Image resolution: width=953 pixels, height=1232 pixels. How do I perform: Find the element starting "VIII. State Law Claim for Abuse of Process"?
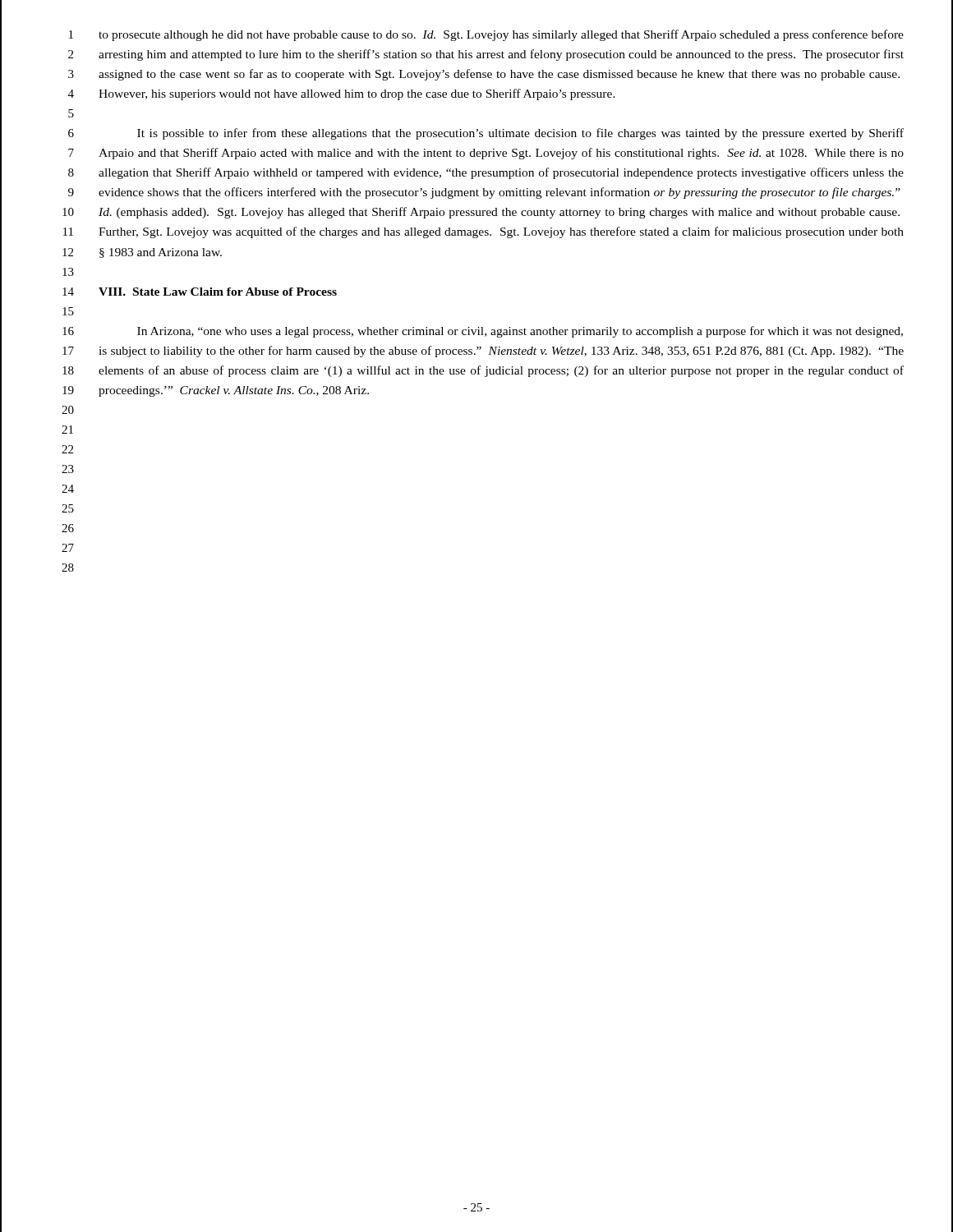[218, 291]
